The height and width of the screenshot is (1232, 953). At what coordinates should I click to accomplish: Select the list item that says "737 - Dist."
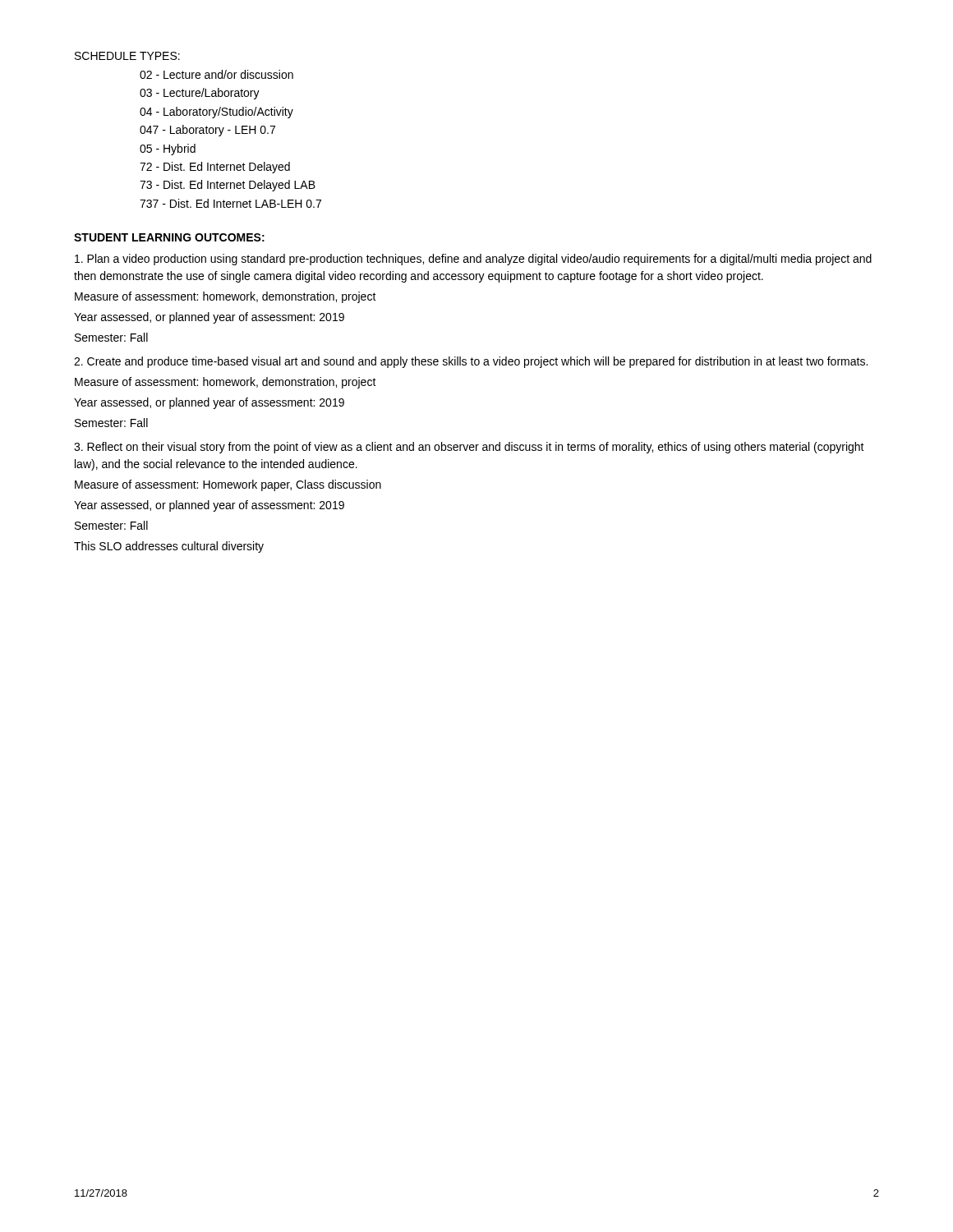(x=231, y=203)
